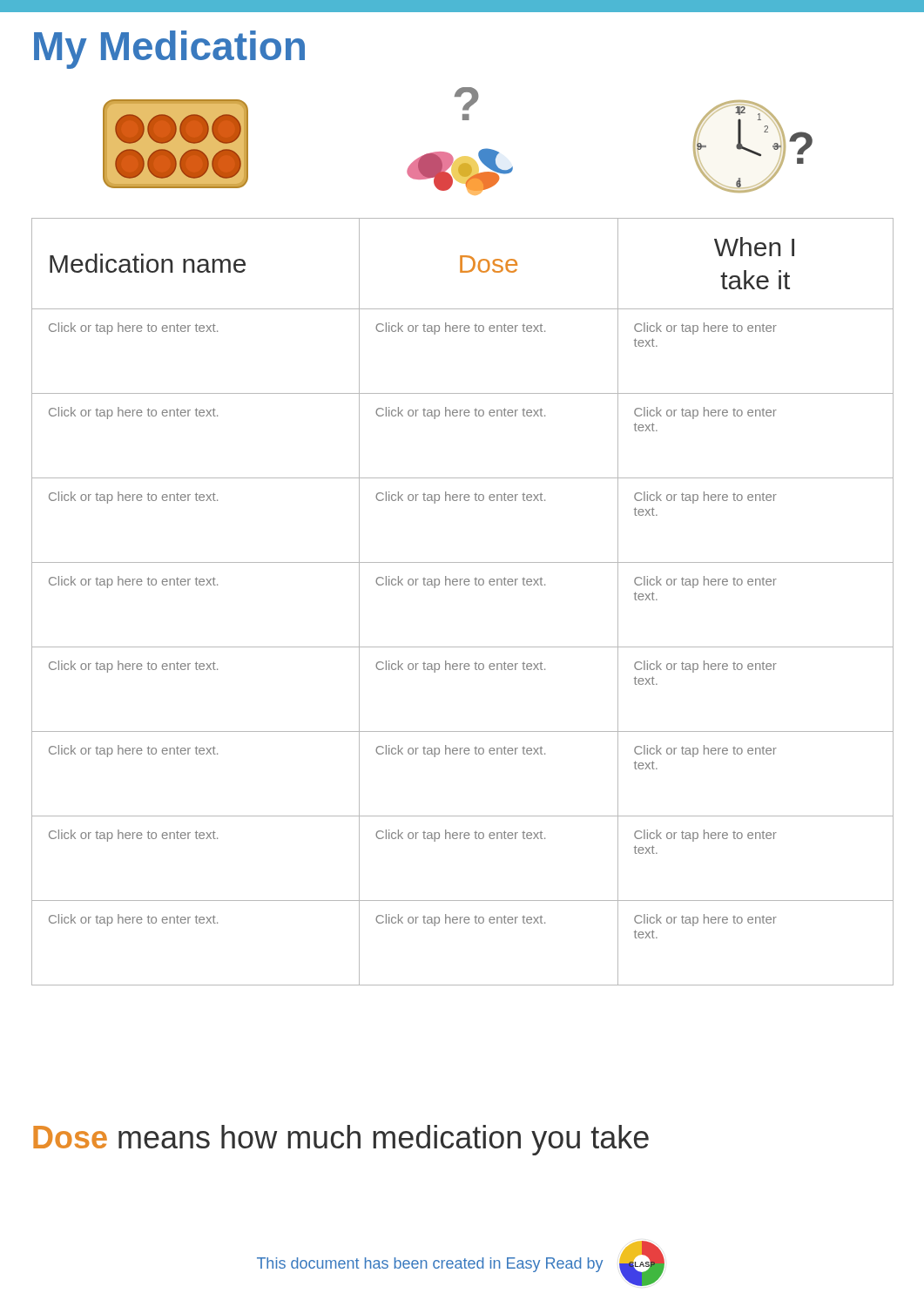This screenshot has width=924, height=1307.
Task: Locate the table with the text "Click or tap here to"
Action: click(462, 602)
